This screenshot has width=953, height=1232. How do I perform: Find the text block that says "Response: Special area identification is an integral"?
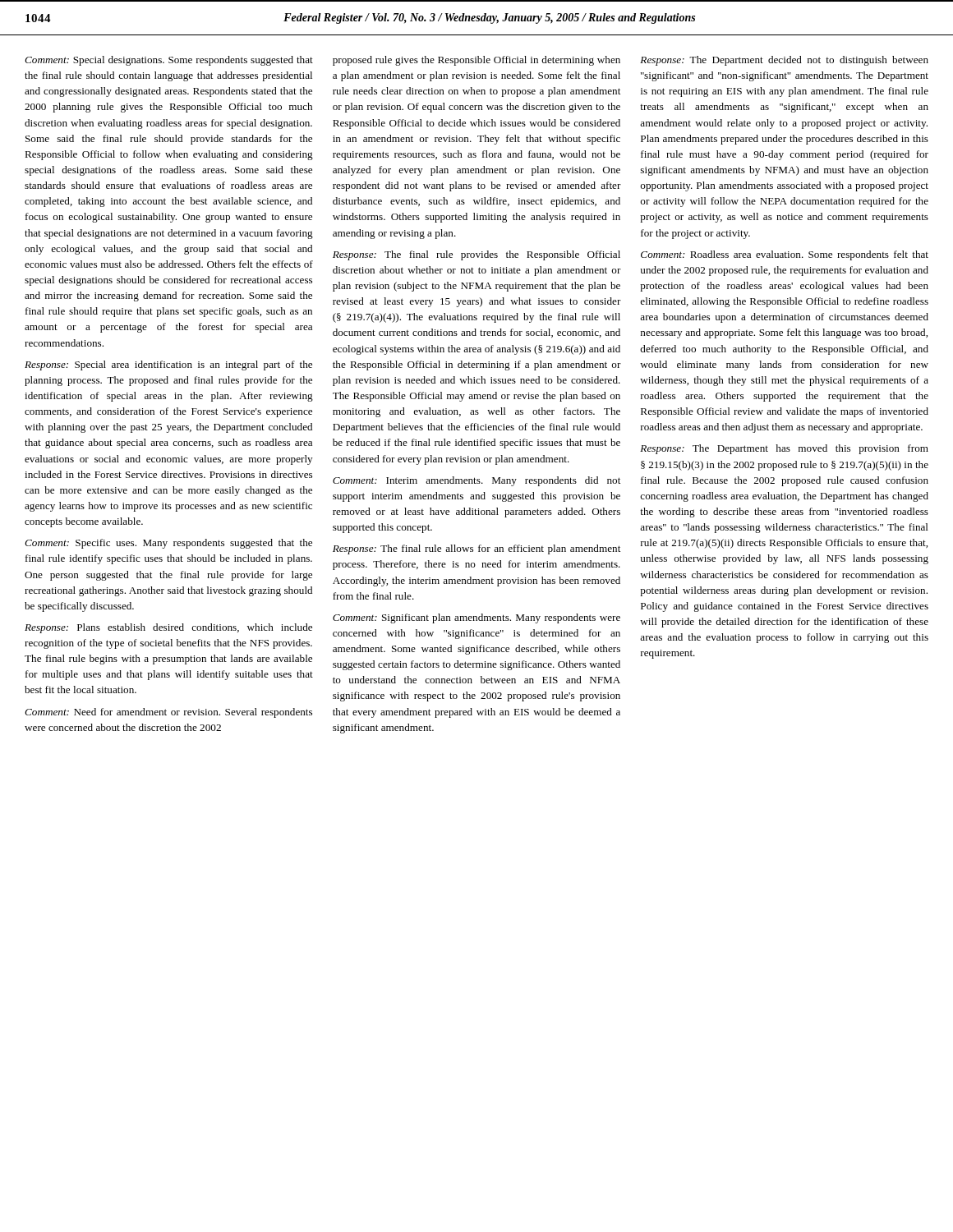coord(169,443)
